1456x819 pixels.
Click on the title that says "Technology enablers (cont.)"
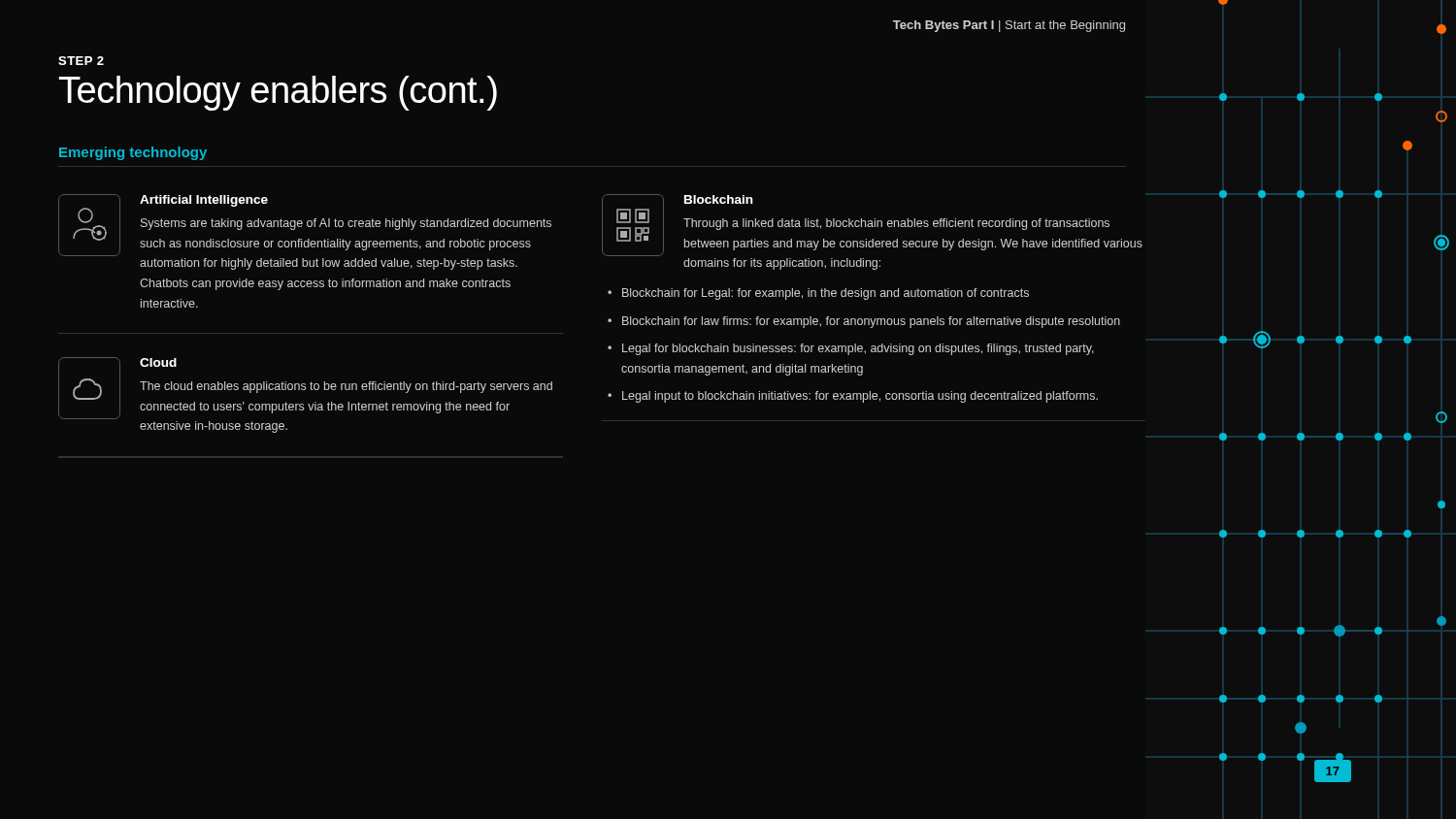click(278, 90)
